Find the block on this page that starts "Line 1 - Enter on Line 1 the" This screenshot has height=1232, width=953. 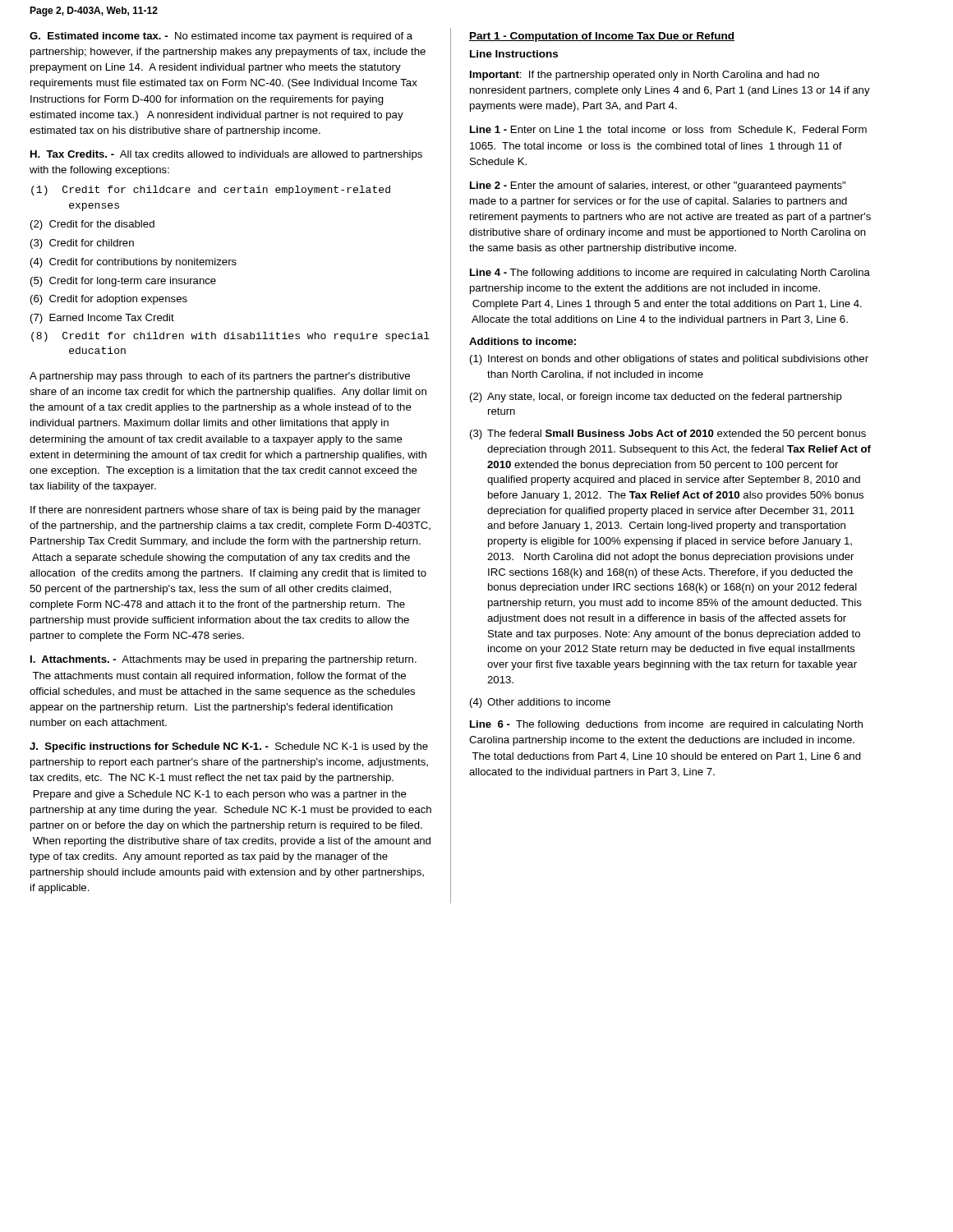[668, 145]
